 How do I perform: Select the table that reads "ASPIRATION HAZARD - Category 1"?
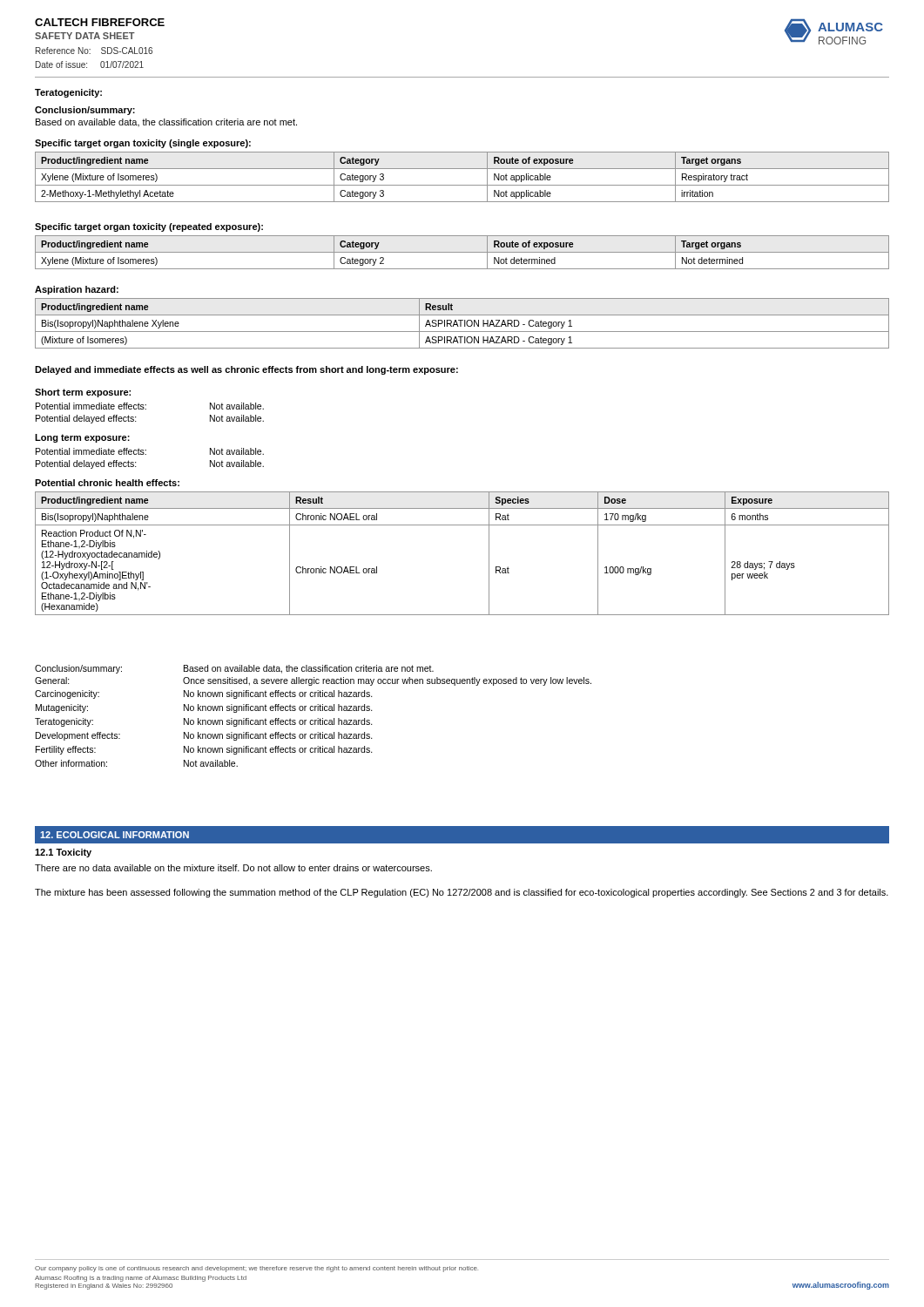(462, 328)
